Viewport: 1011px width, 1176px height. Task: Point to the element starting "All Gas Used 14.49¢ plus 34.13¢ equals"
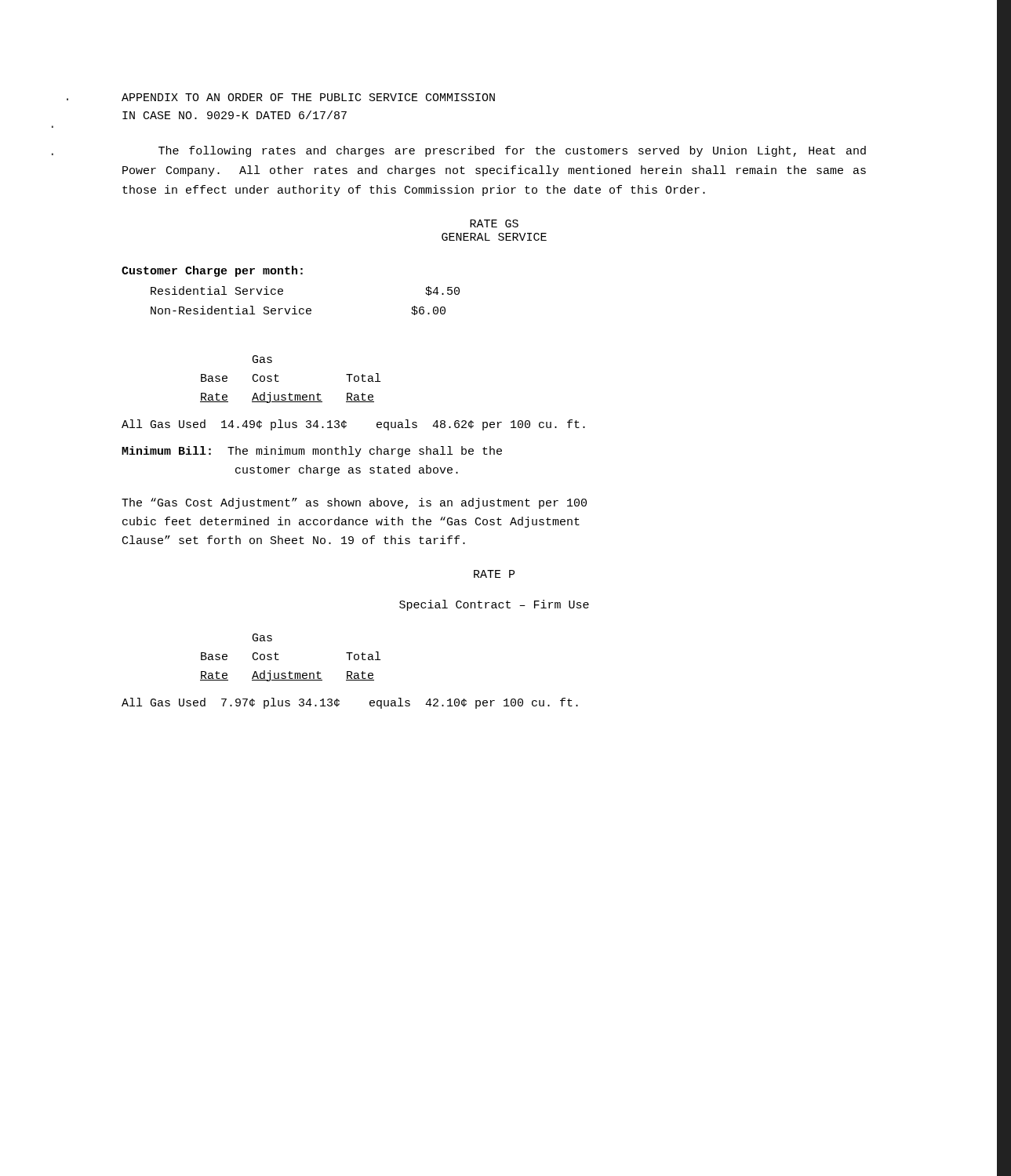355,425
